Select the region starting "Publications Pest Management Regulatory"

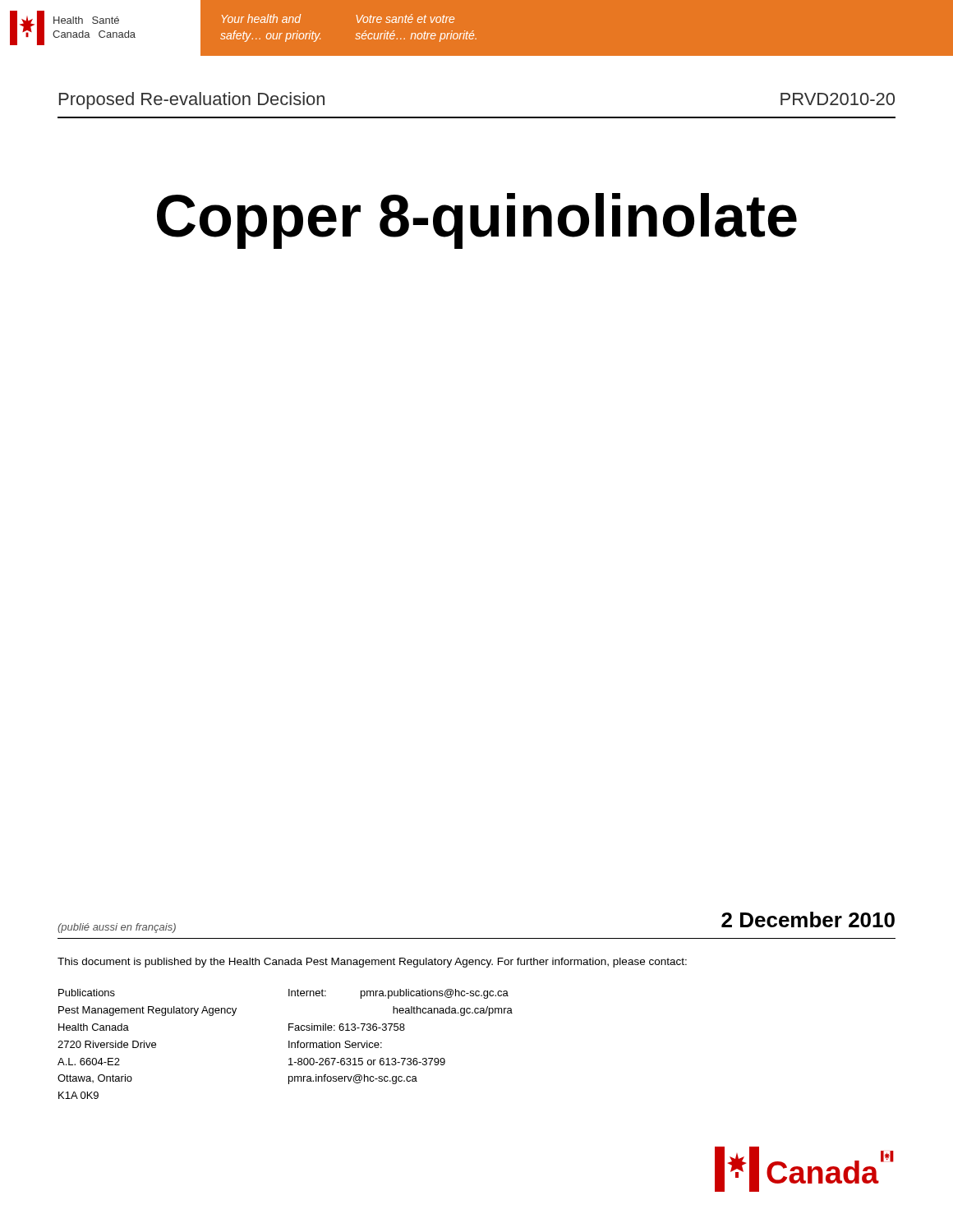pos(285,1044)
